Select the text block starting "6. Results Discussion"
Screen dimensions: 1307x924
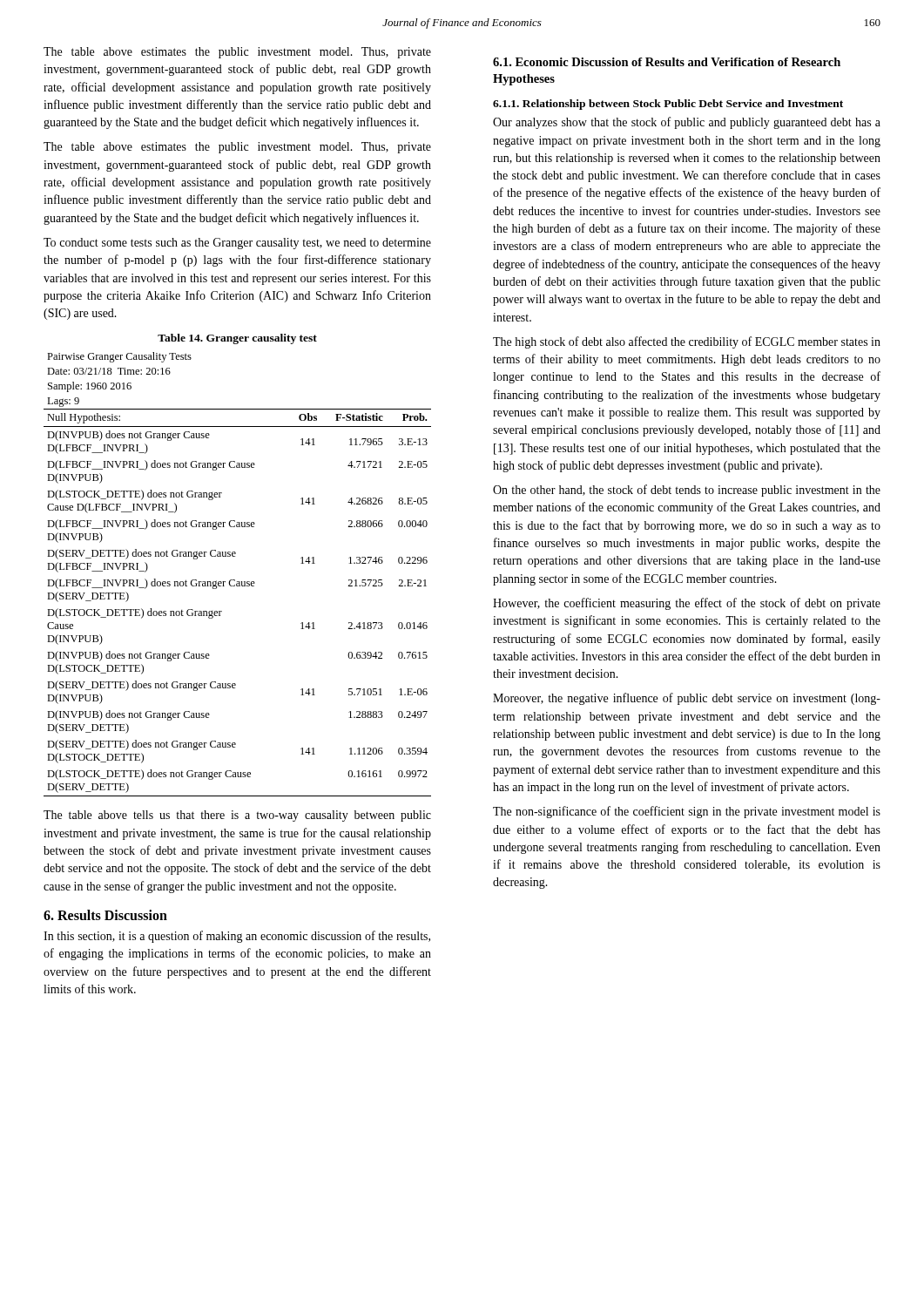(x=105, y=915)
